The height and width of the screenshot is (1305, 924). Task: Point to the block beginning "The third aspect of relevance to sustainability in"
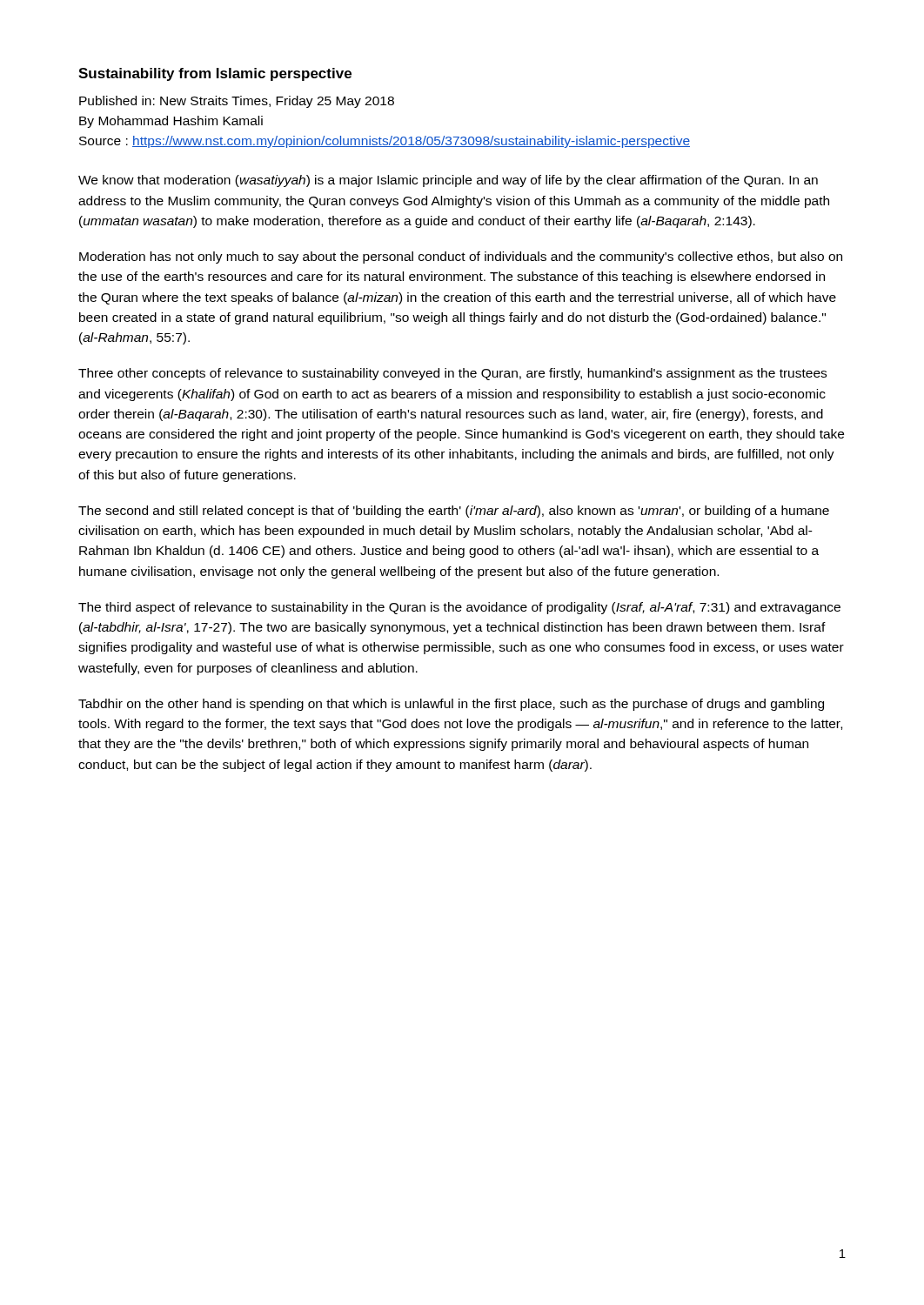click(462, 637)
